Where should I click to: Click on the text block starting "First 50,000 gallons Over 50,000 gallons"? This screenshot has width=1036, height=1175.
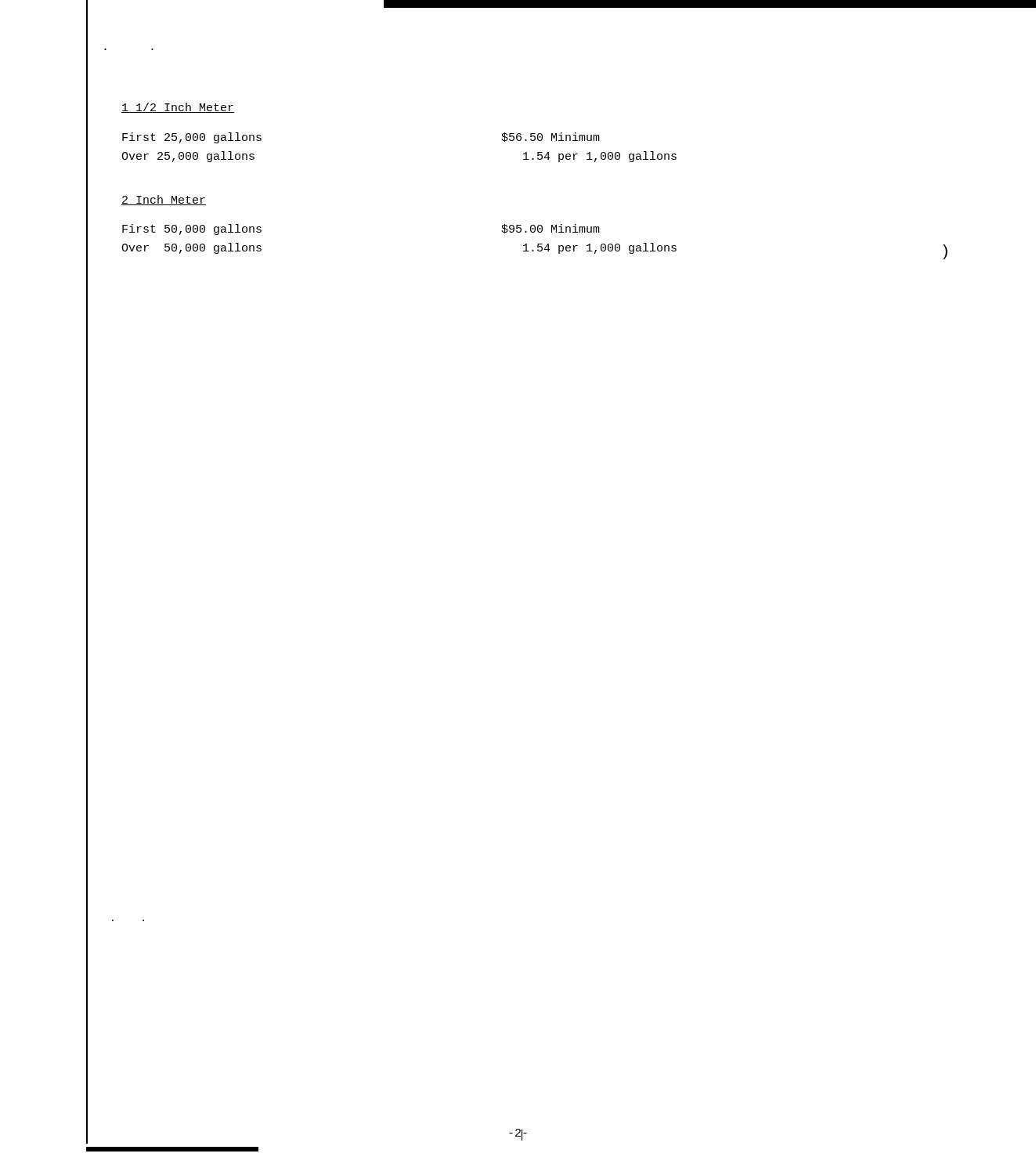192,239
